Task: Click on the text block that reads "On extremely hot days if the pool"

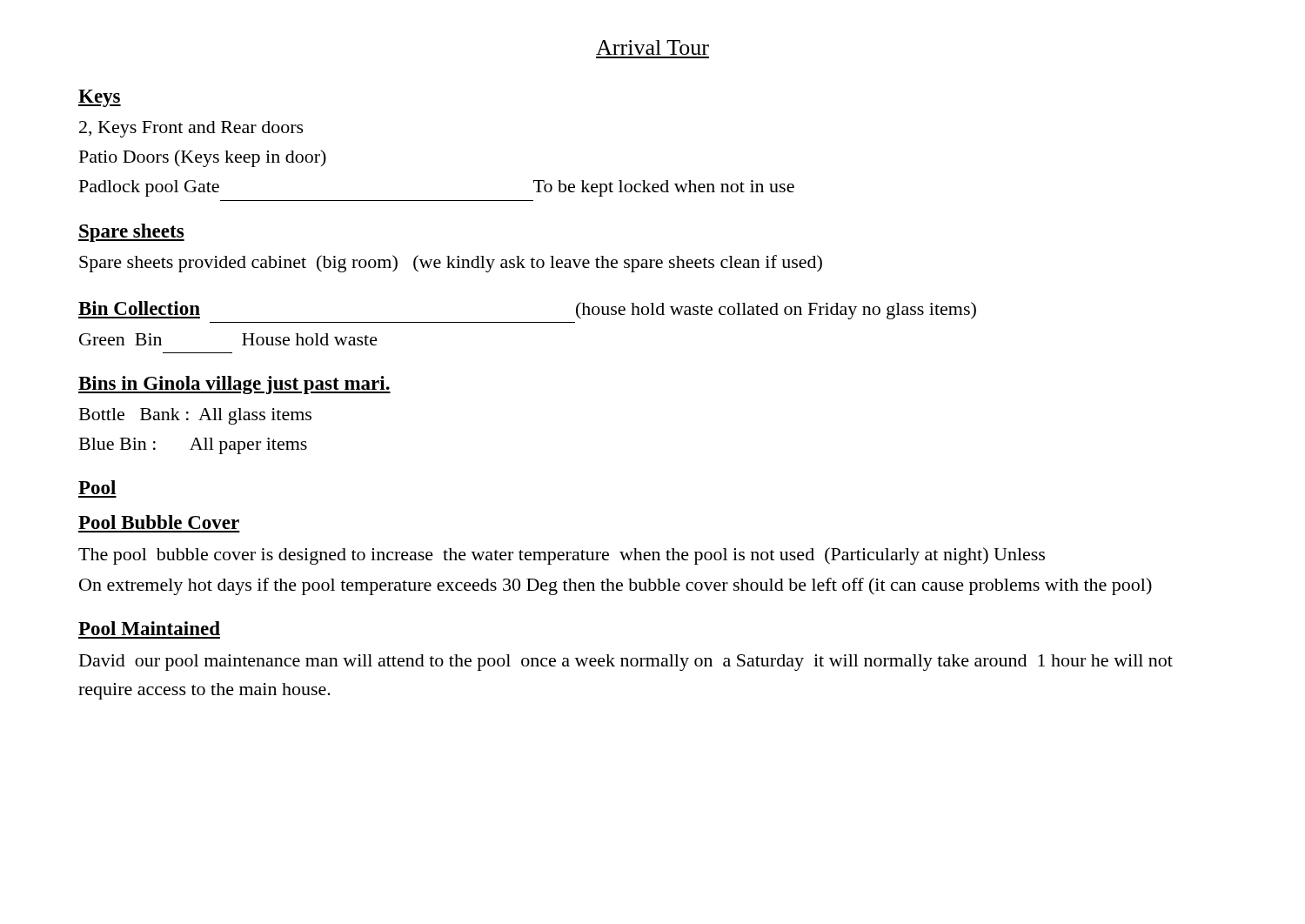Action: coord(615,584)
